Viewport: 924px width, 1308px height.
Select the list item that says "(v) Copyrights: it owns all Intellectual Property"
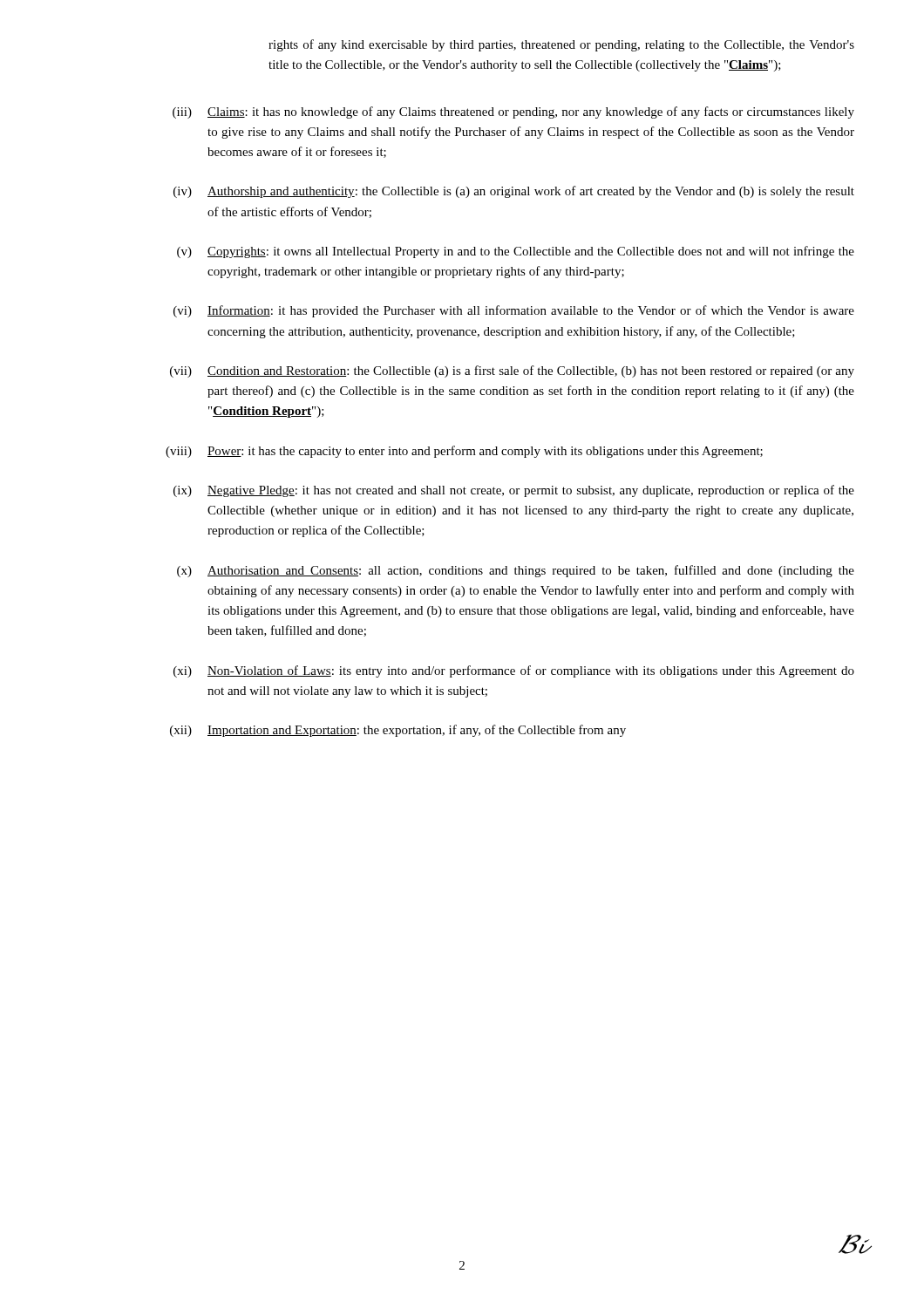click(x=484, y=262)
